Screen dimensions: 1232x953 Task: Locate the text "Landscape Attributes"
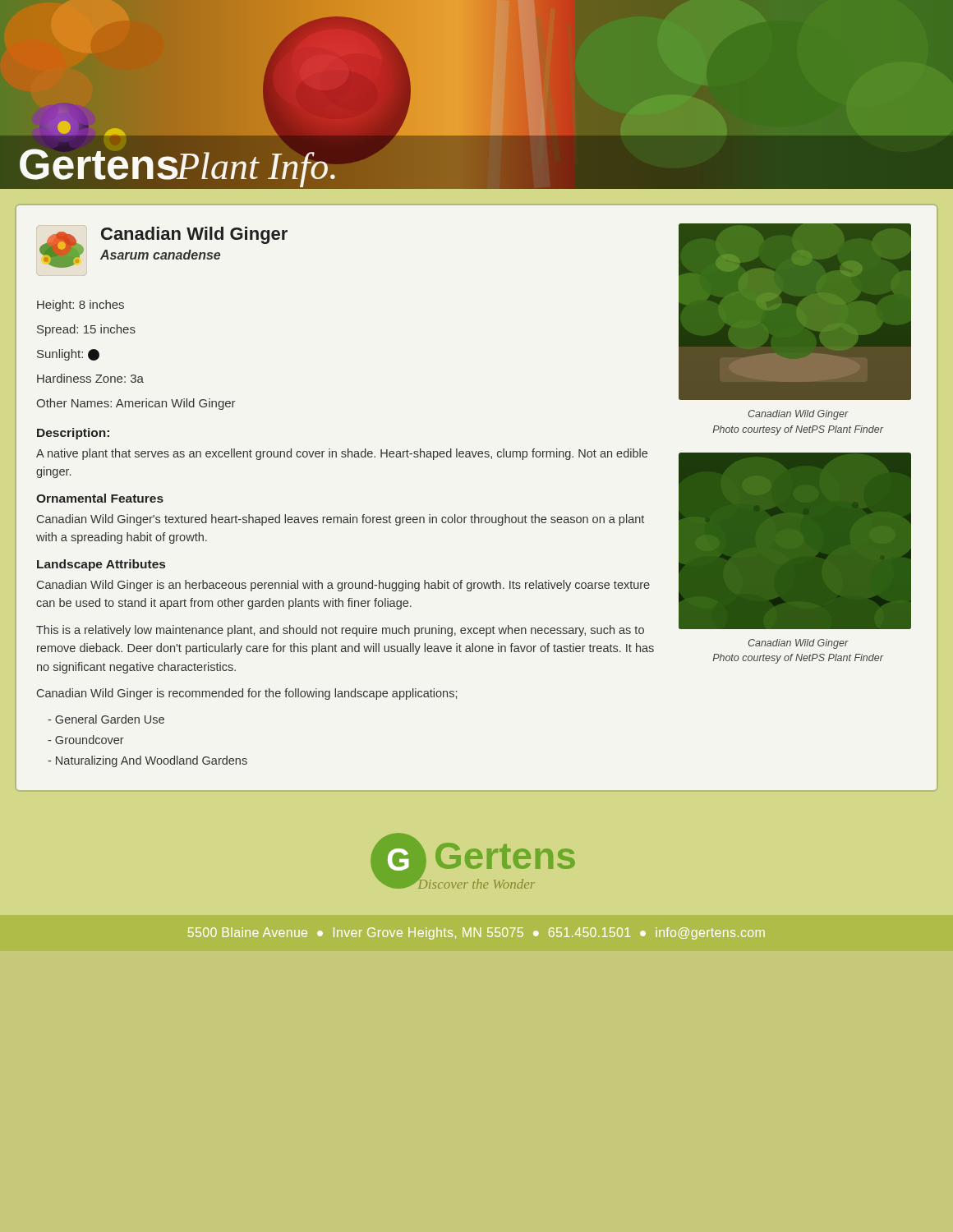point(101,564)
